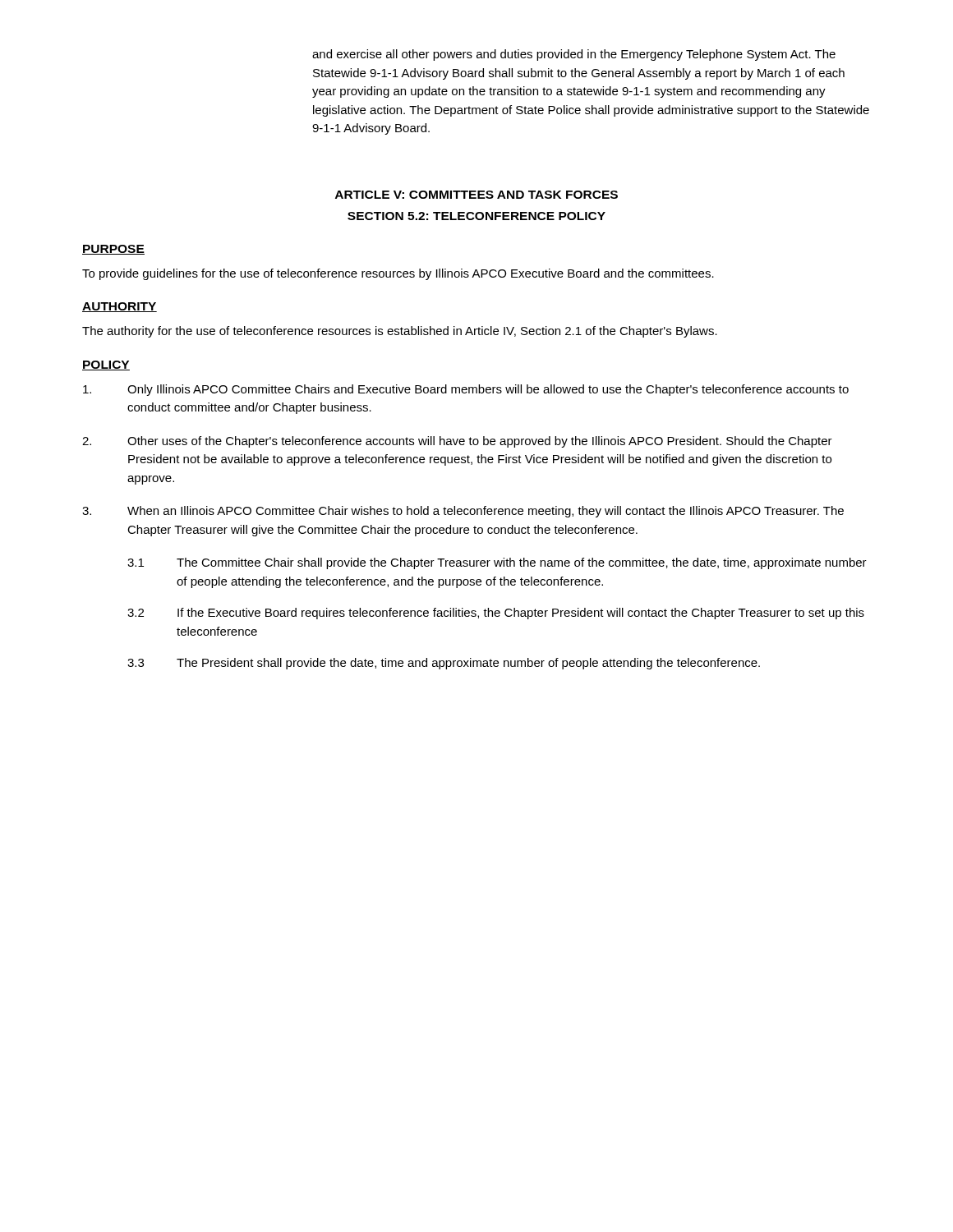This screenshot has width=953, height=1232.
Task: Find the list item containing "3. When an Illinois APCO Committee Chair wishes"
Action: coord(476,520)
